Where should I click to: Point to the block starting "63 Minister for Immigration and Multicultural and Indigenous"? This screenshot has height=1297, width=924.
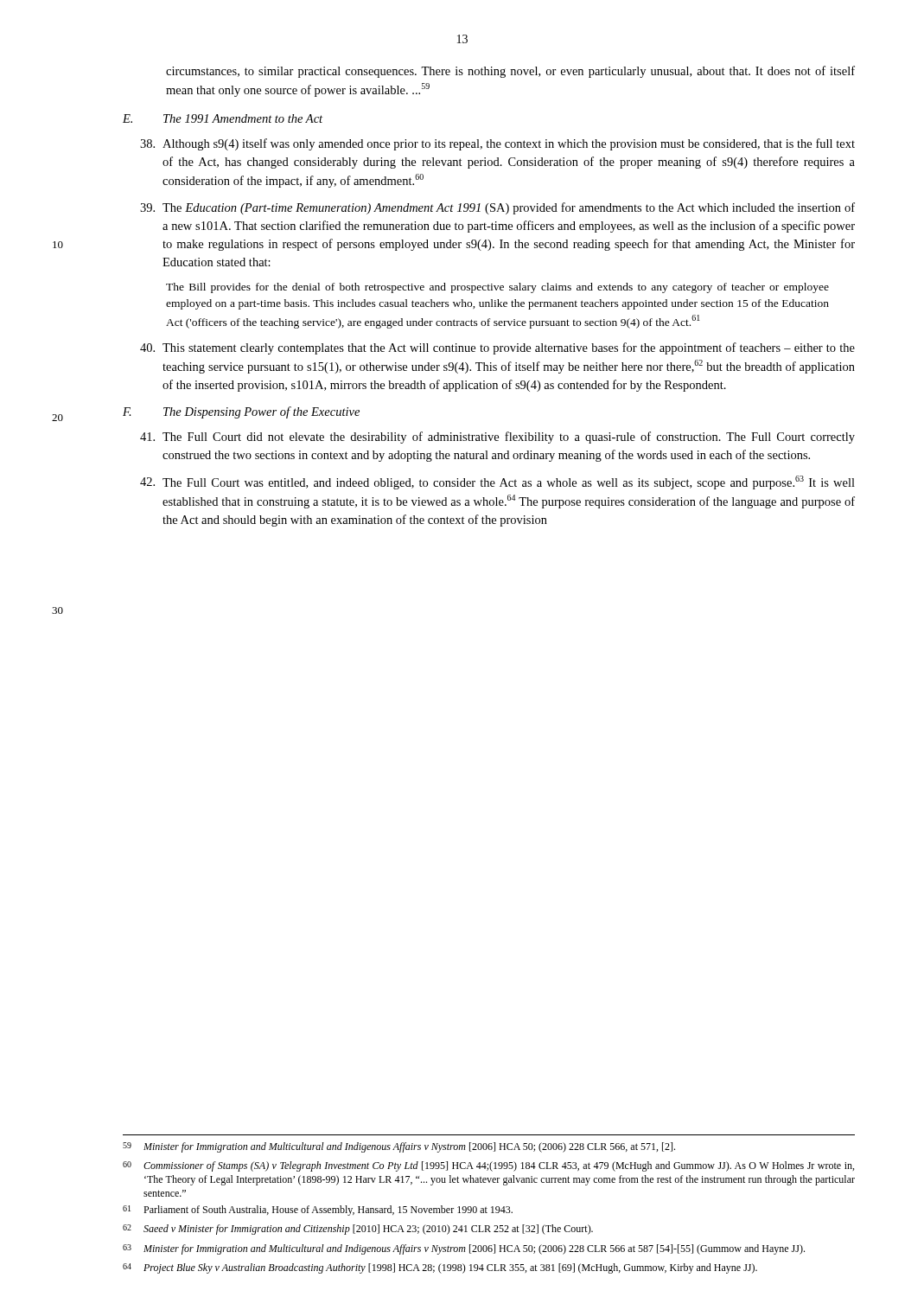(x=464, y=1250)
